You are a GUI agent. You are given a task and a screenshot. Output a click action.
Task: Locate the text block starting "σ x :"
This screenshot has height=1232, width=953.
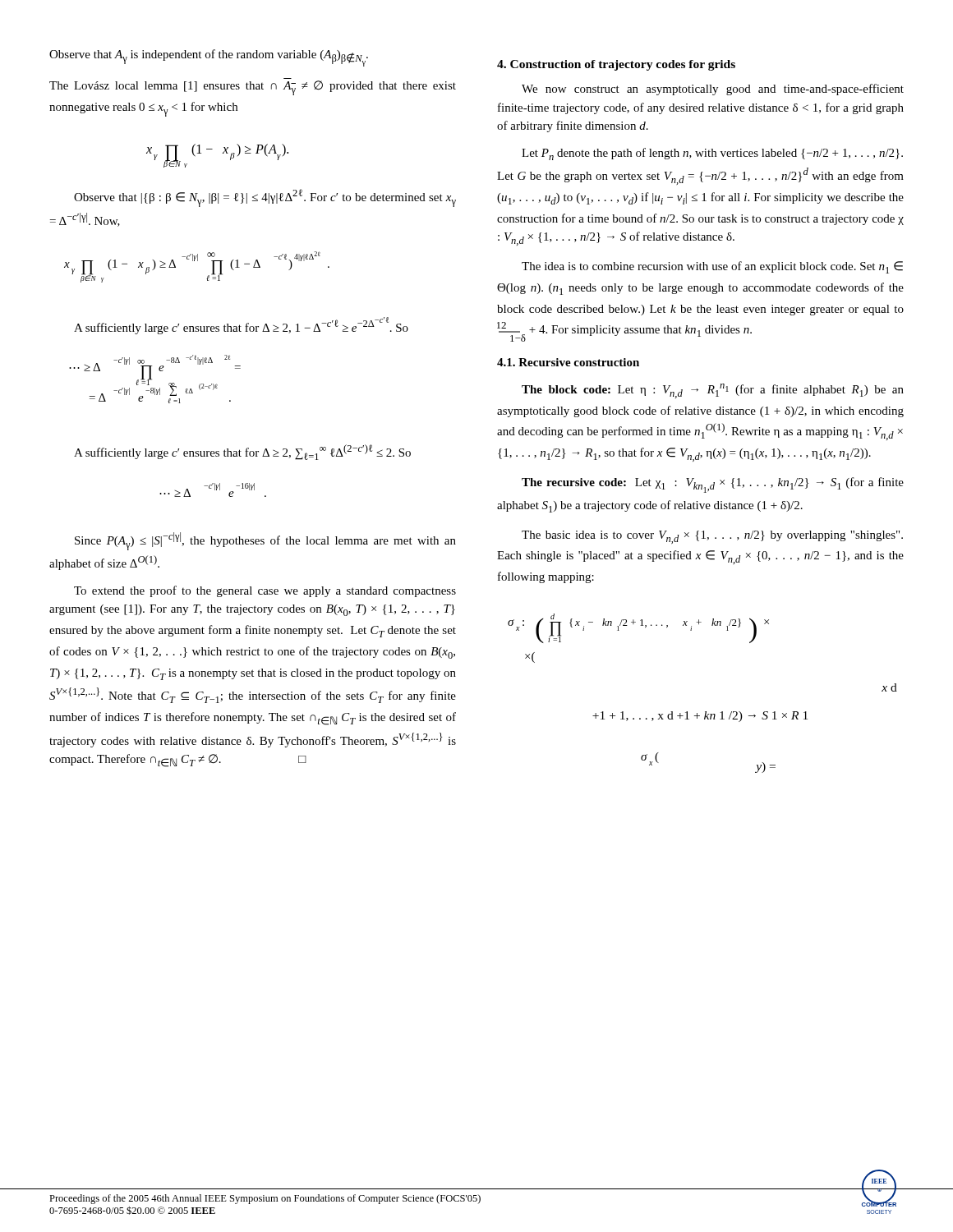[x=638, y=628]
